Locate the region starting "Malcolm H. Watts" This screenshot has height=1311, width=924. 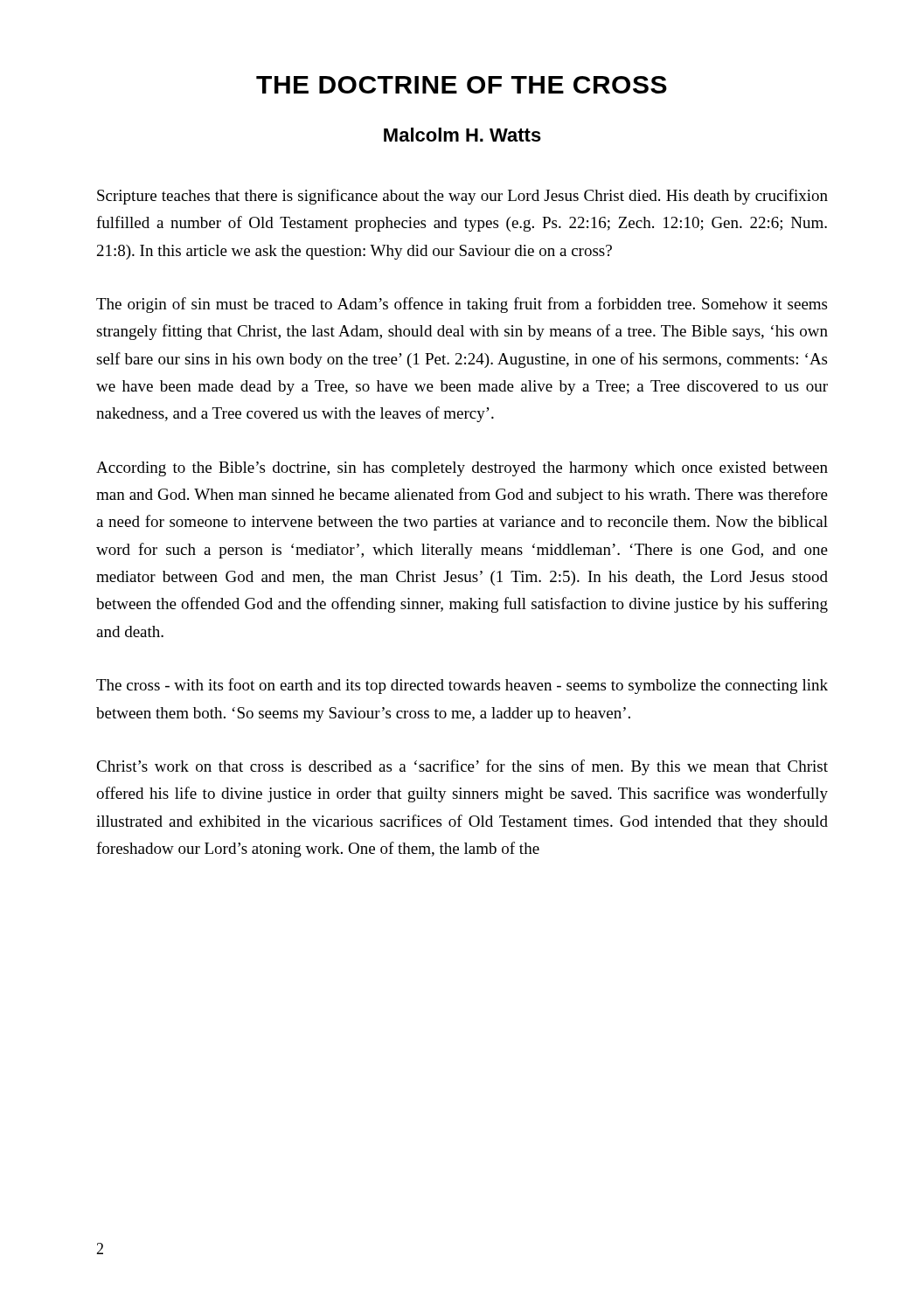462,135
